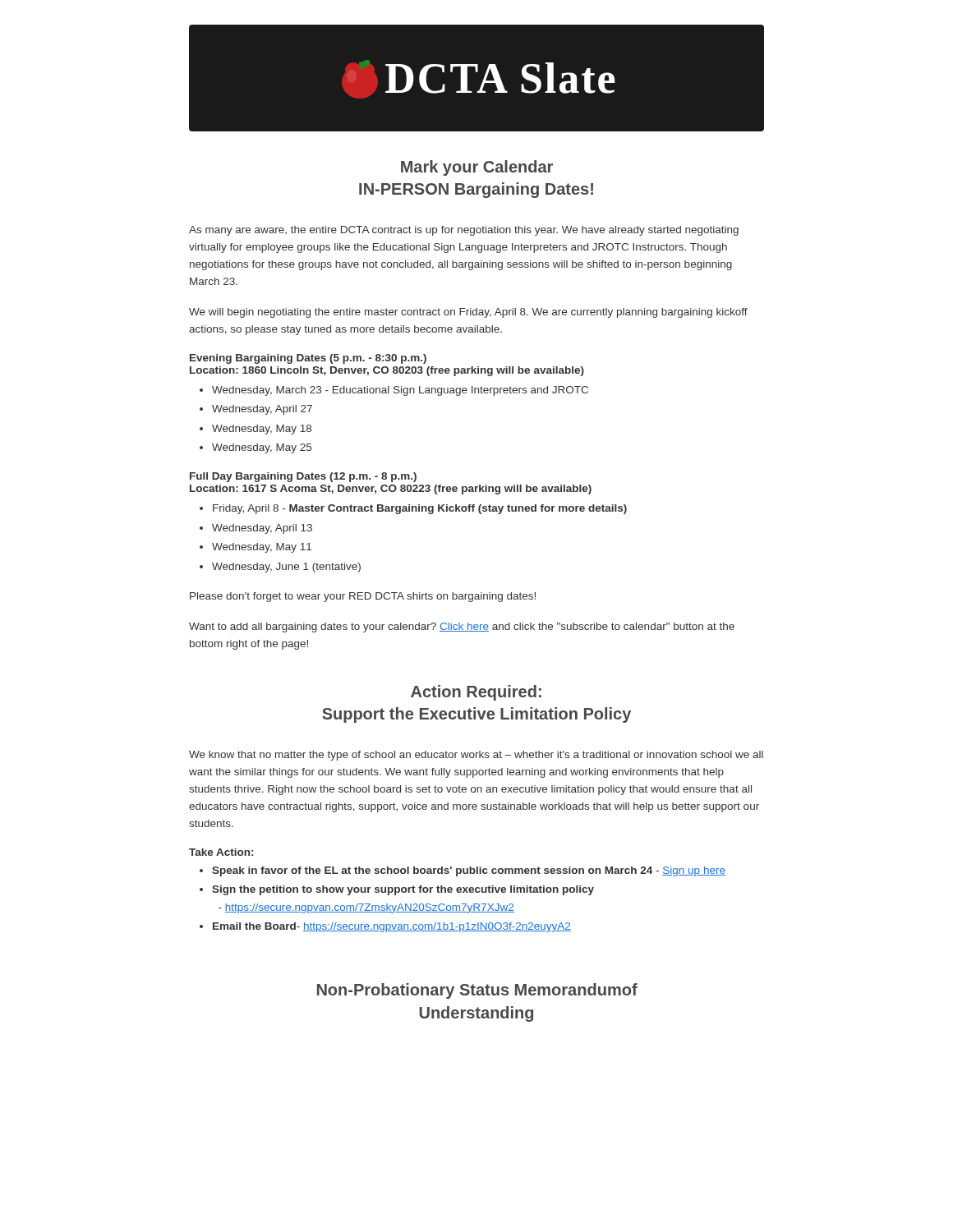Click where it says "Wednesday, April 27"
Image resolution: width=953 pixels, height=1232 pixels.
pyautogui.click(x=262, y=409)
